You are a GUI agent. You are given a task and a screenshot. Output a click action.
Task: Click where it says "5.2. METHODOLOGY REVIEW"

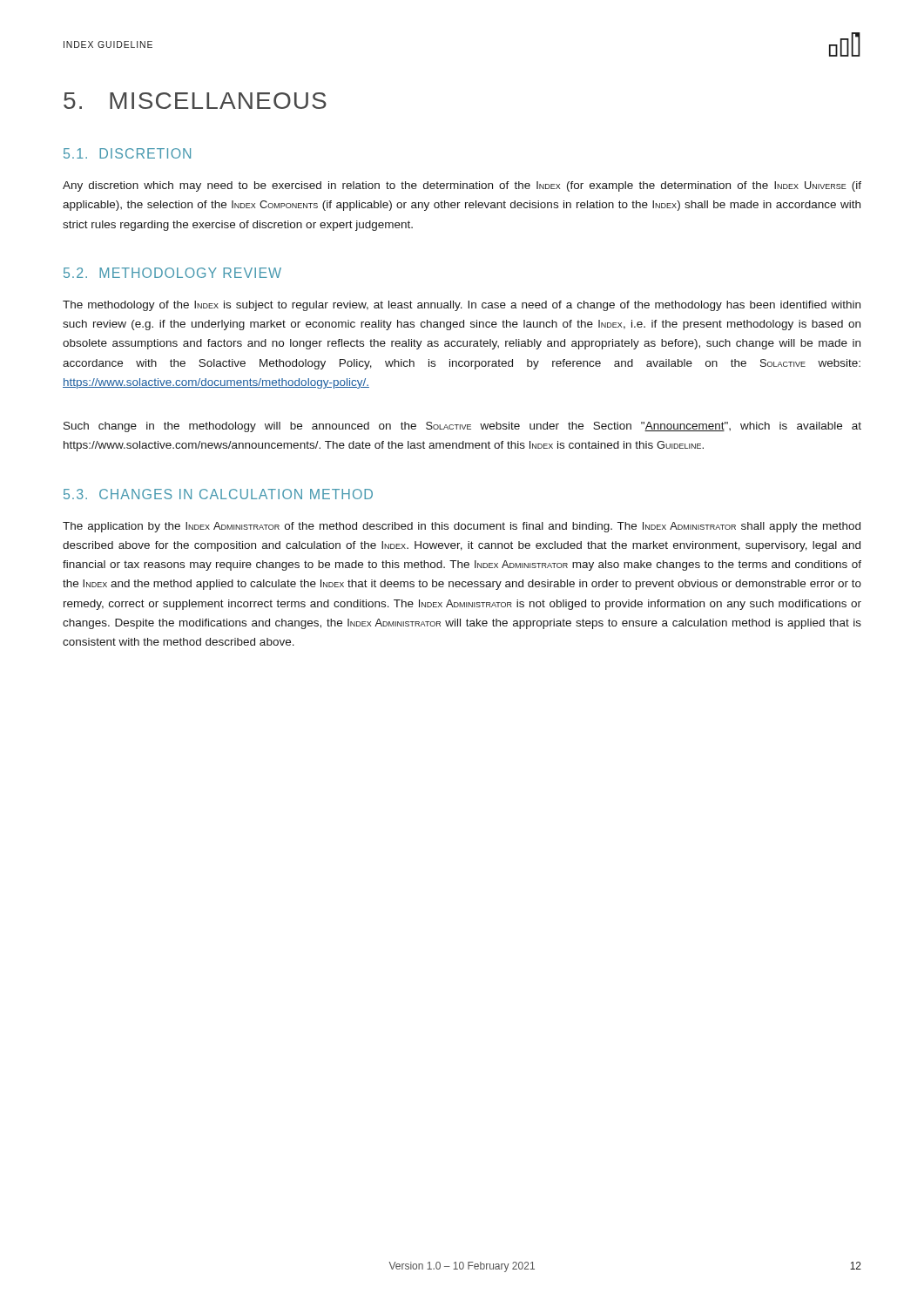pos(172,273)
